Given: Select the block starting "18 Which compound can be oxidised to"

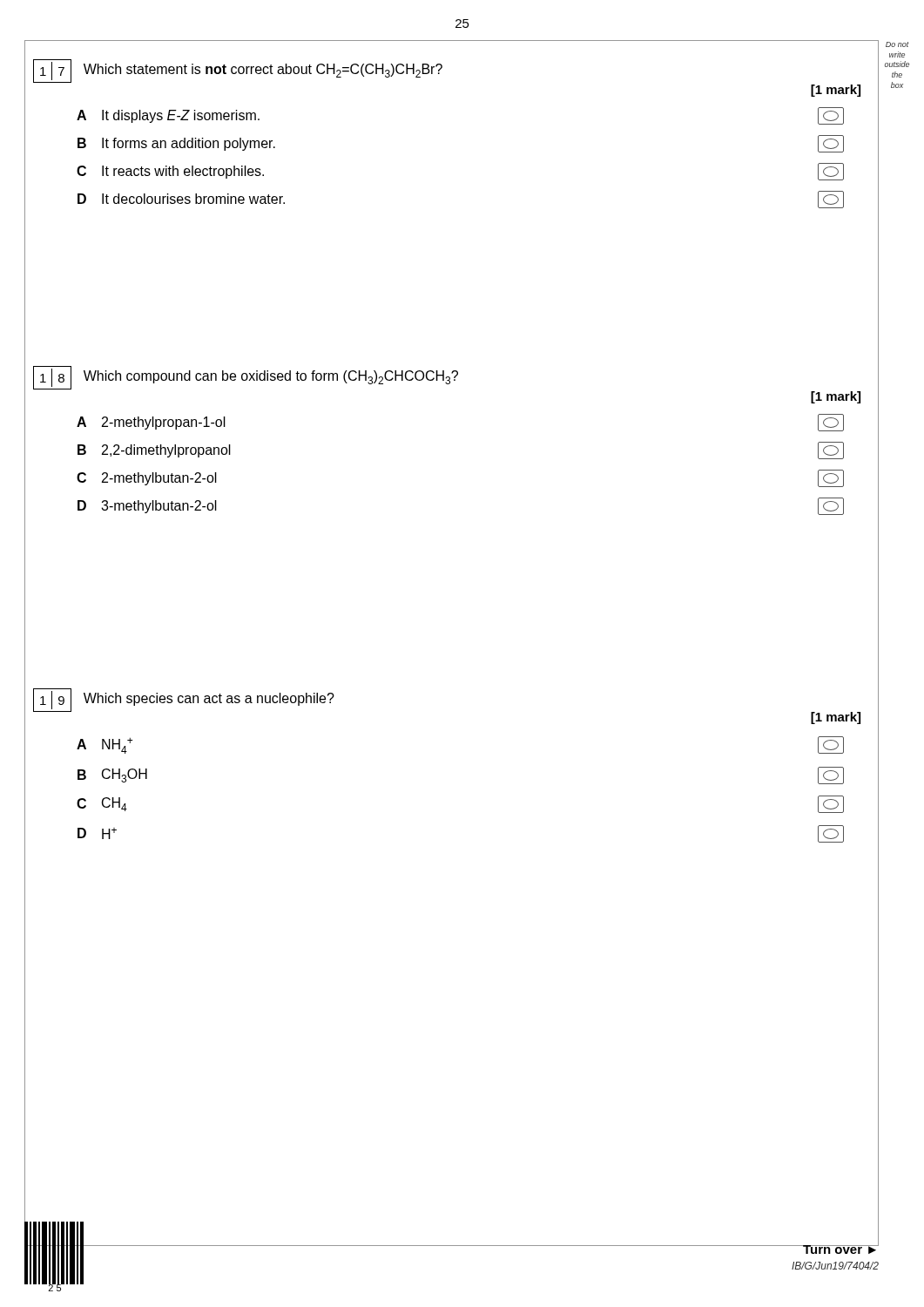Looking at the screenshot, I should pos(452,441).
